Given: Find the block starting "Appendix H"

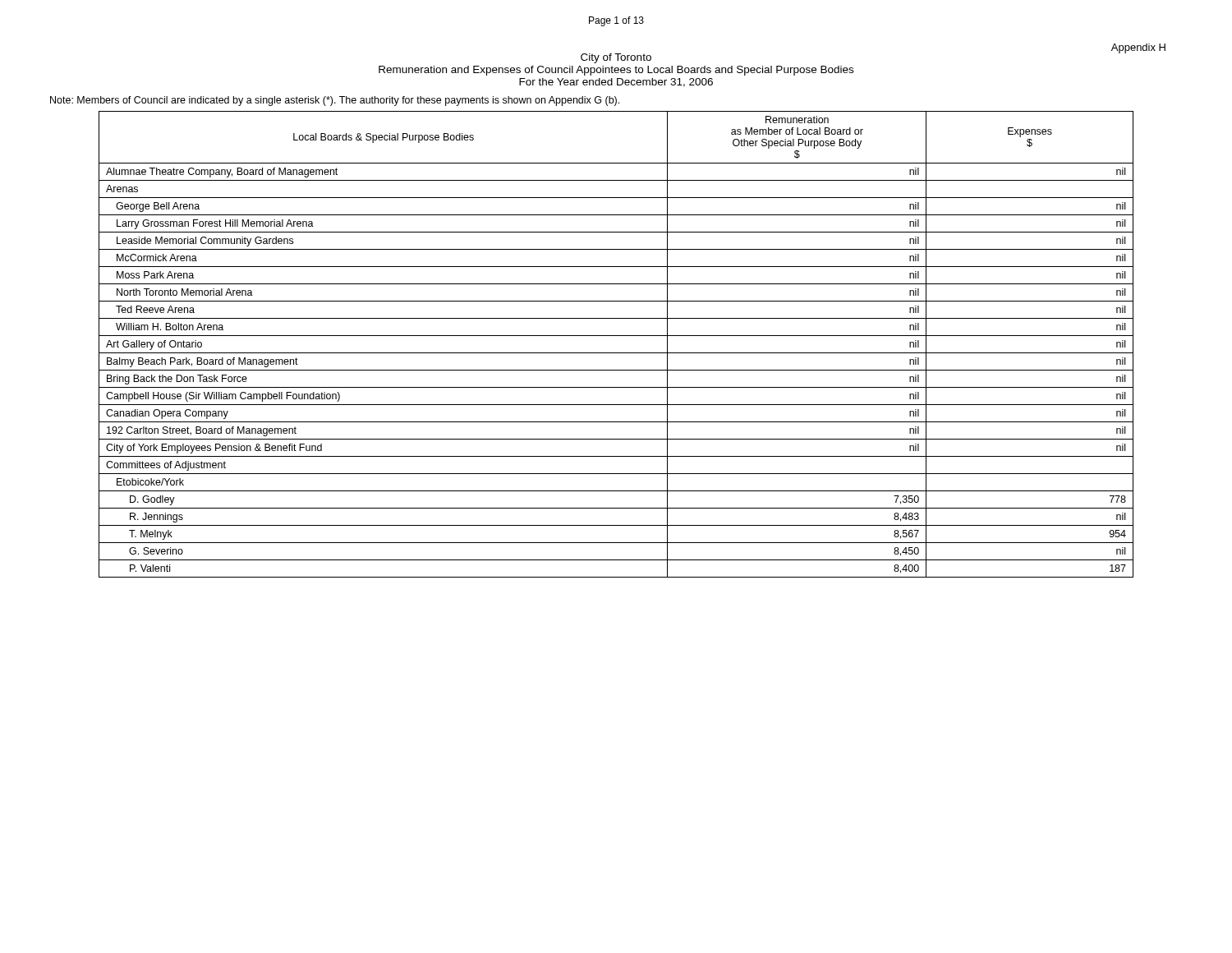Looking at the screenshot, I should click(1139, 47).
